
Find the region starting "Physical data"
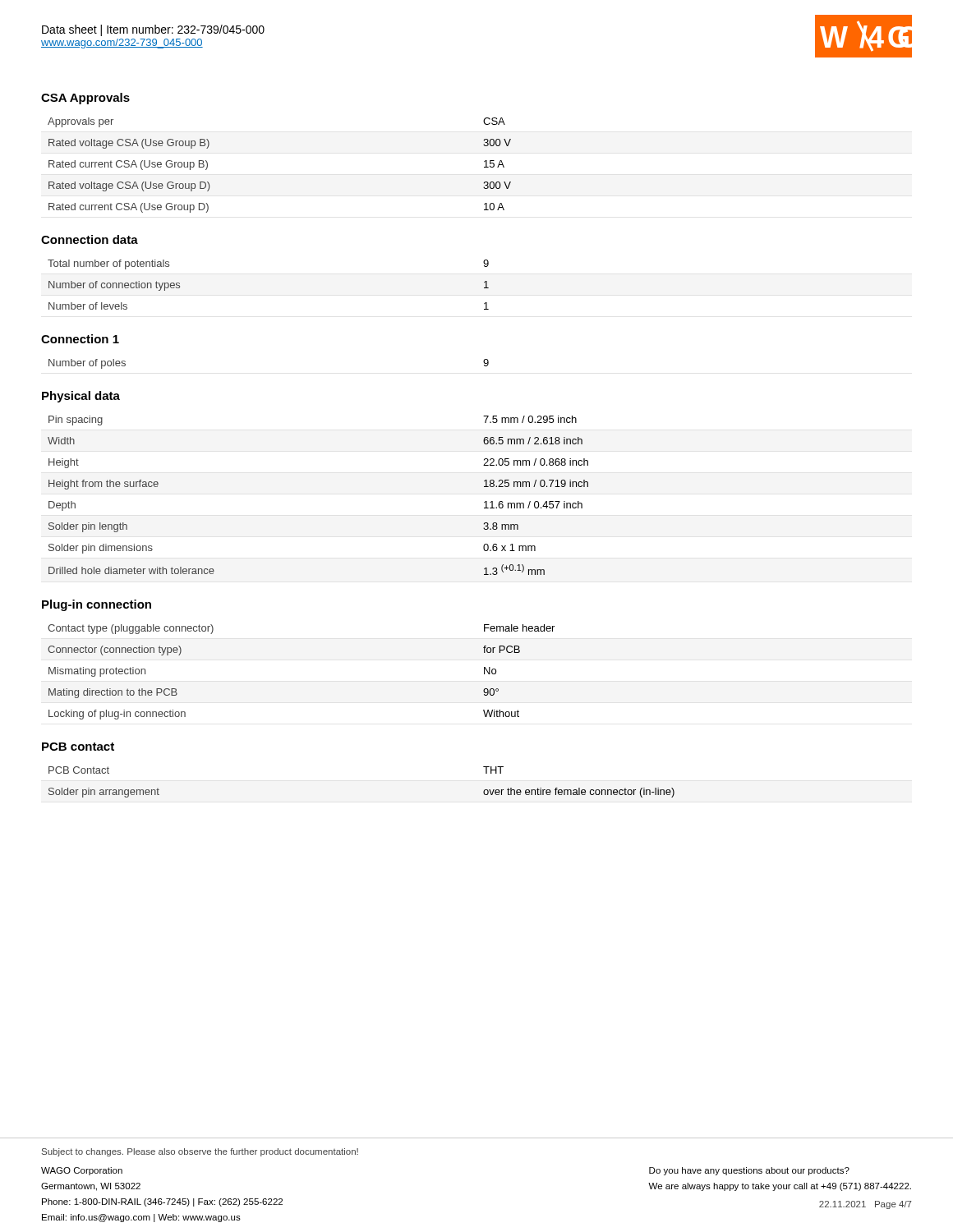80,395
